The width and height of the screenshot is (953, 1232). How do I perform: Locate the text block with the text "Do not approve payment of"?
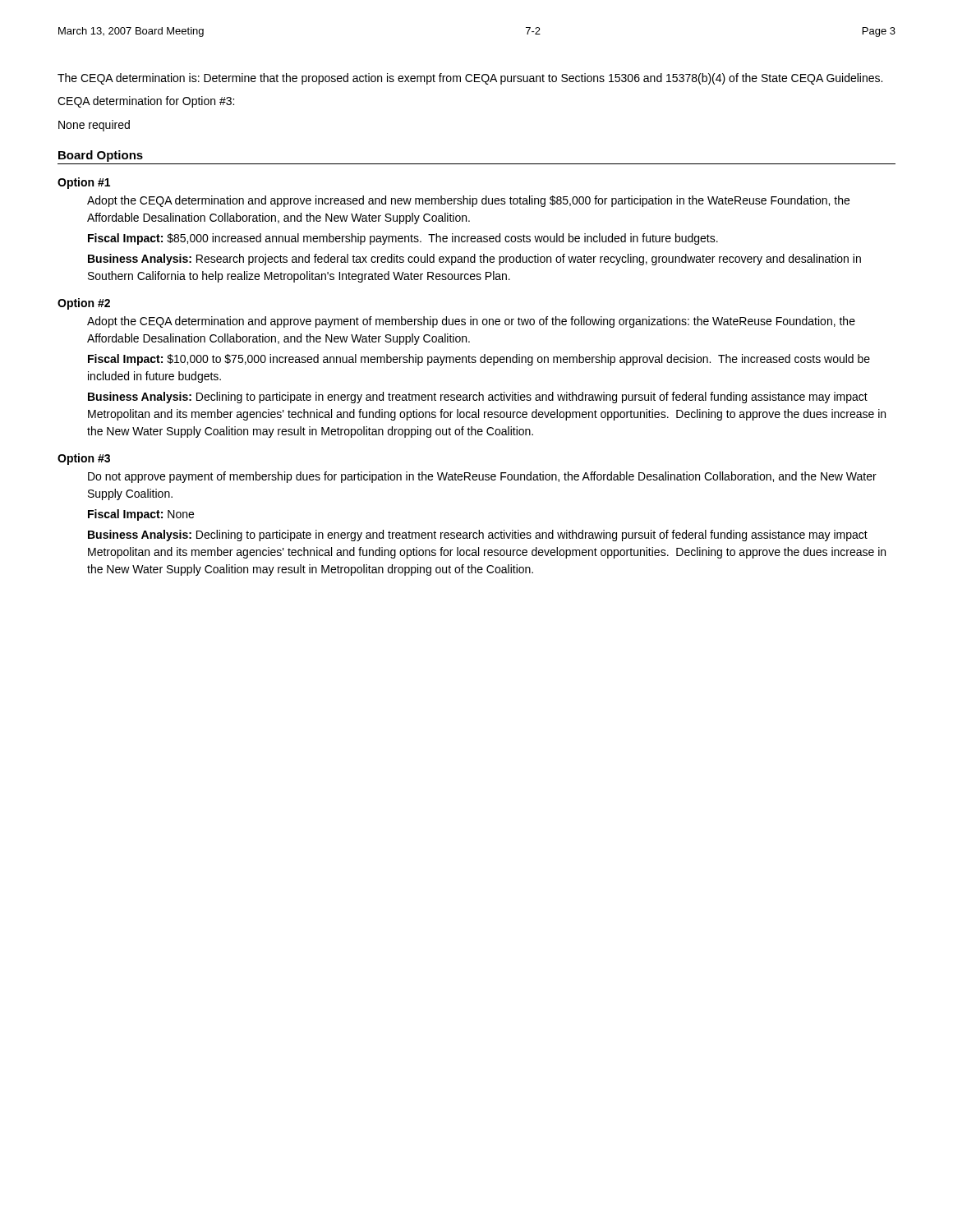[x=482, y=485]
